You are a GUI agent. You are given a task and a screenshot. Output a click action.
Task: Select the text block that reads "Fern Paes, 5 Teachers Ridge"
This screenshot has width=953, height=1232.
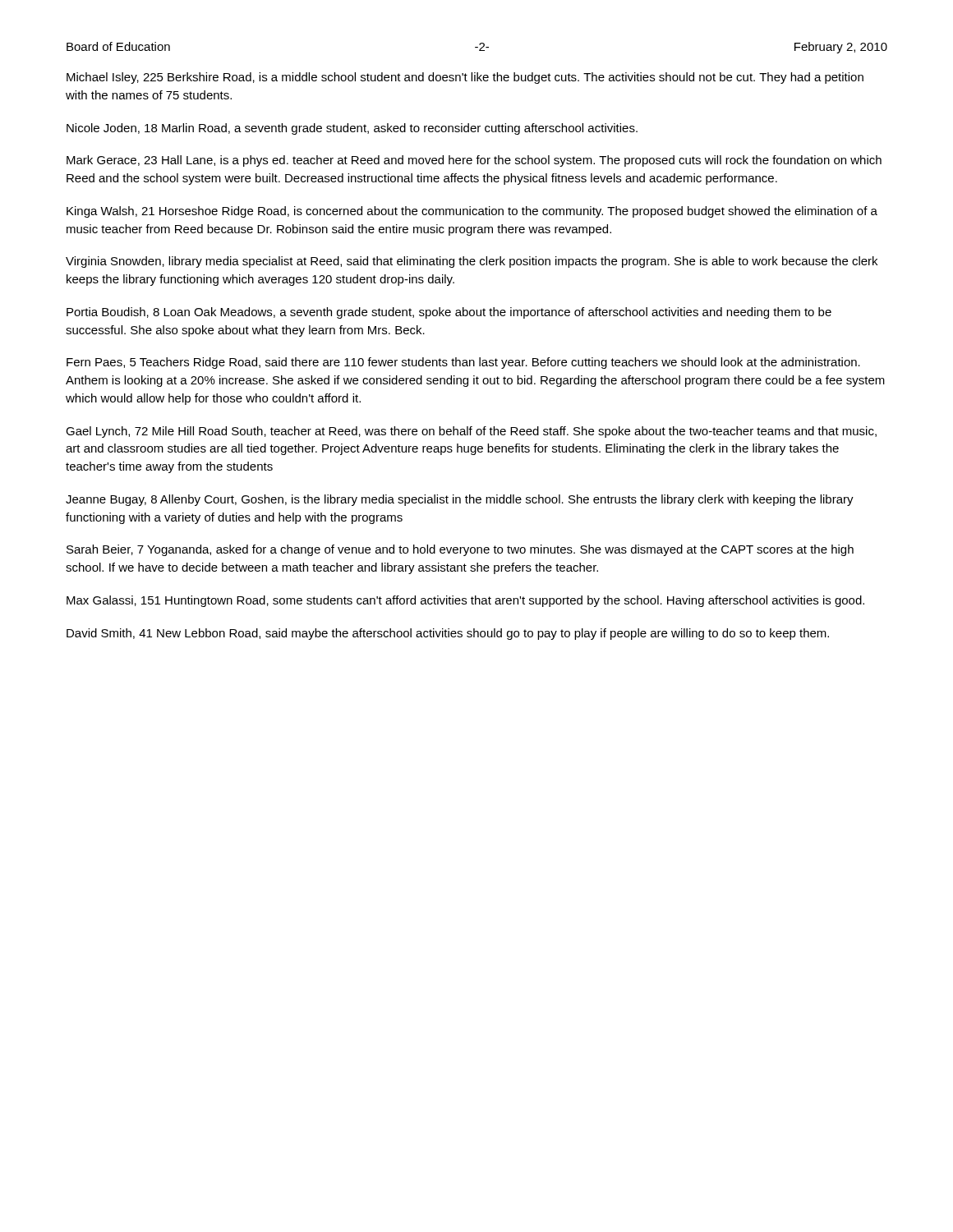click(475, 380)
